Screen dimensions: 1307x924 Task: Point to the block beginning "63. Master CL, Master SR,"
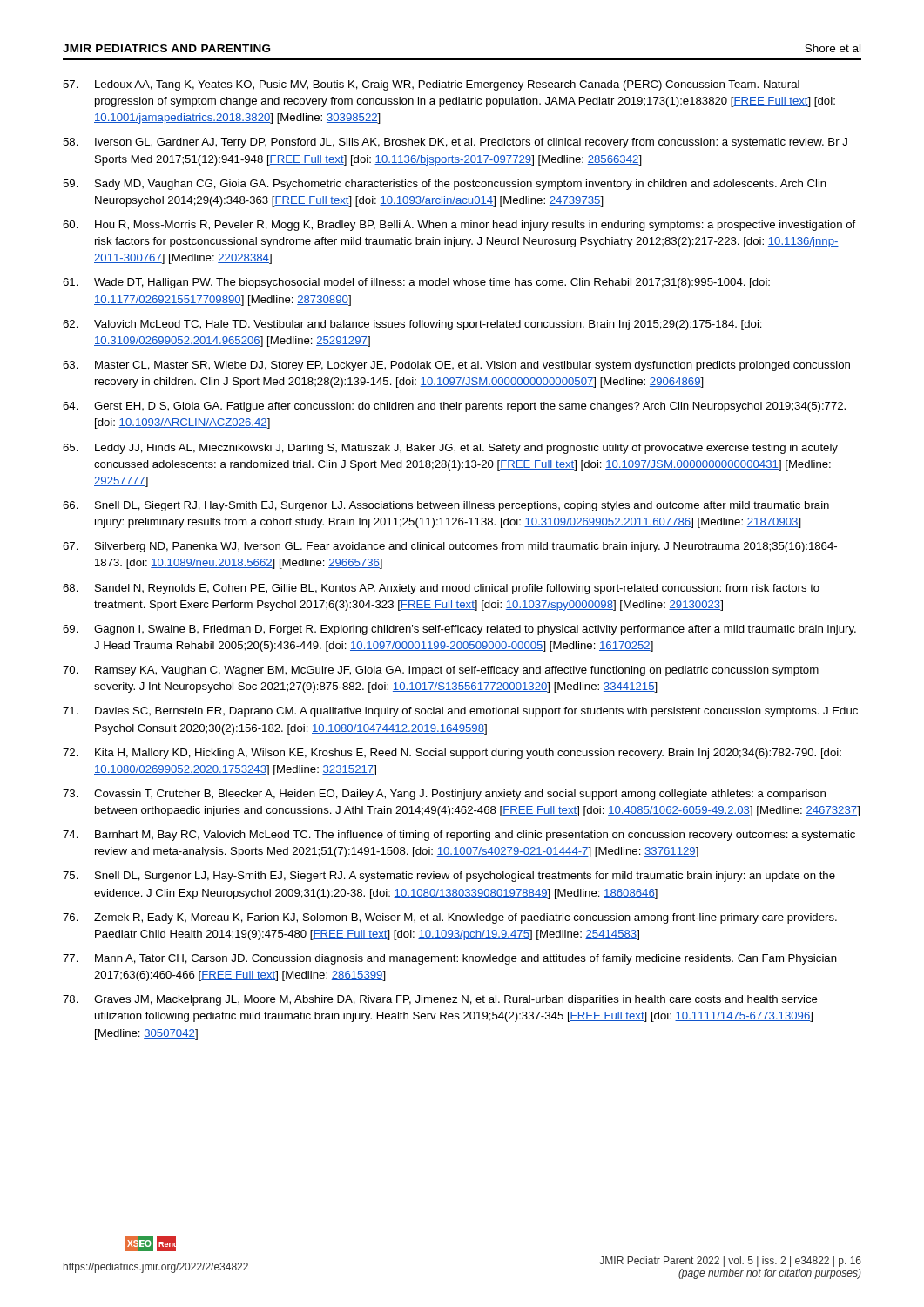(462, 373)
